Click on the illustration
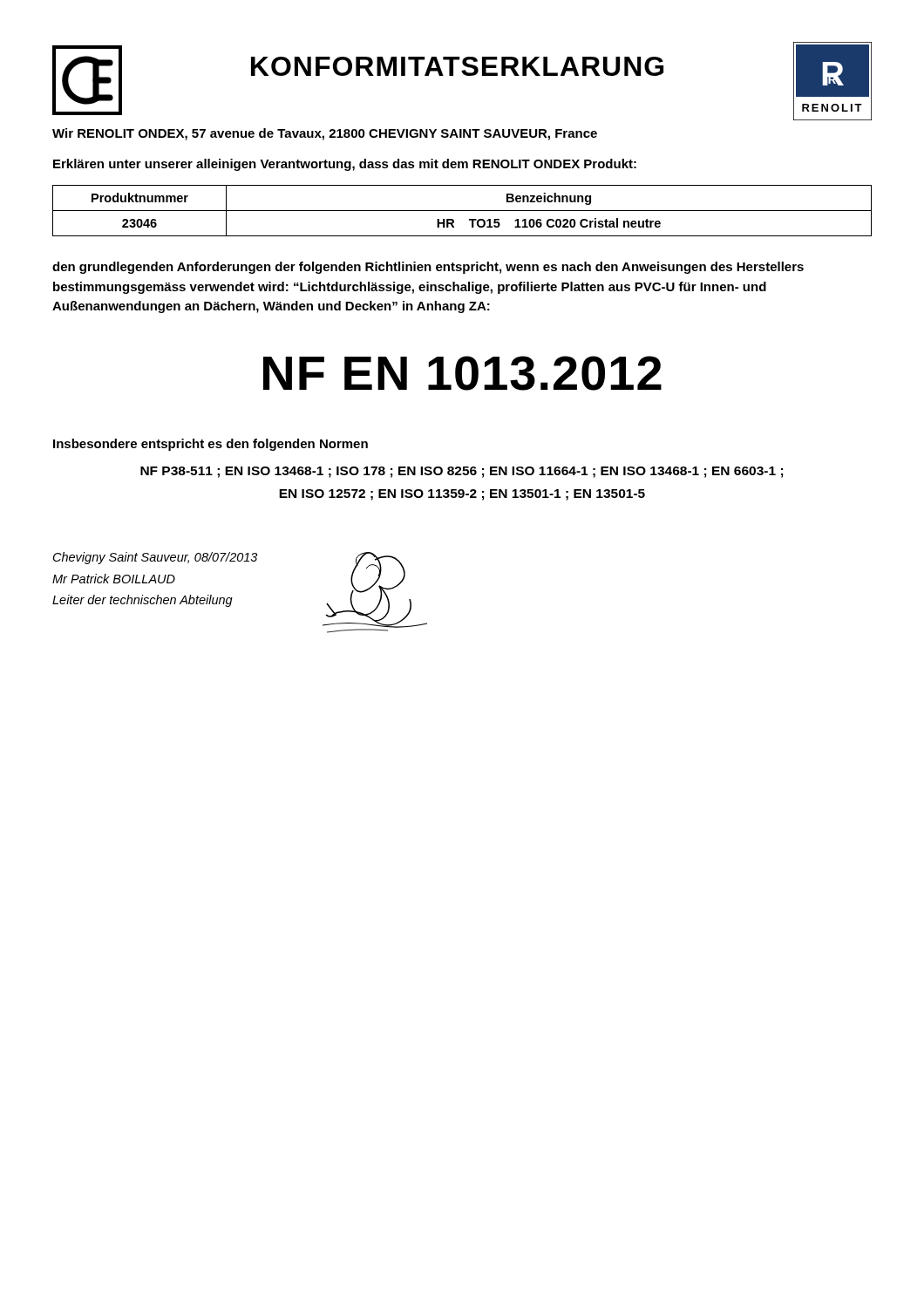The width and height of the screenshot is (924, 1308). (375, 586)
